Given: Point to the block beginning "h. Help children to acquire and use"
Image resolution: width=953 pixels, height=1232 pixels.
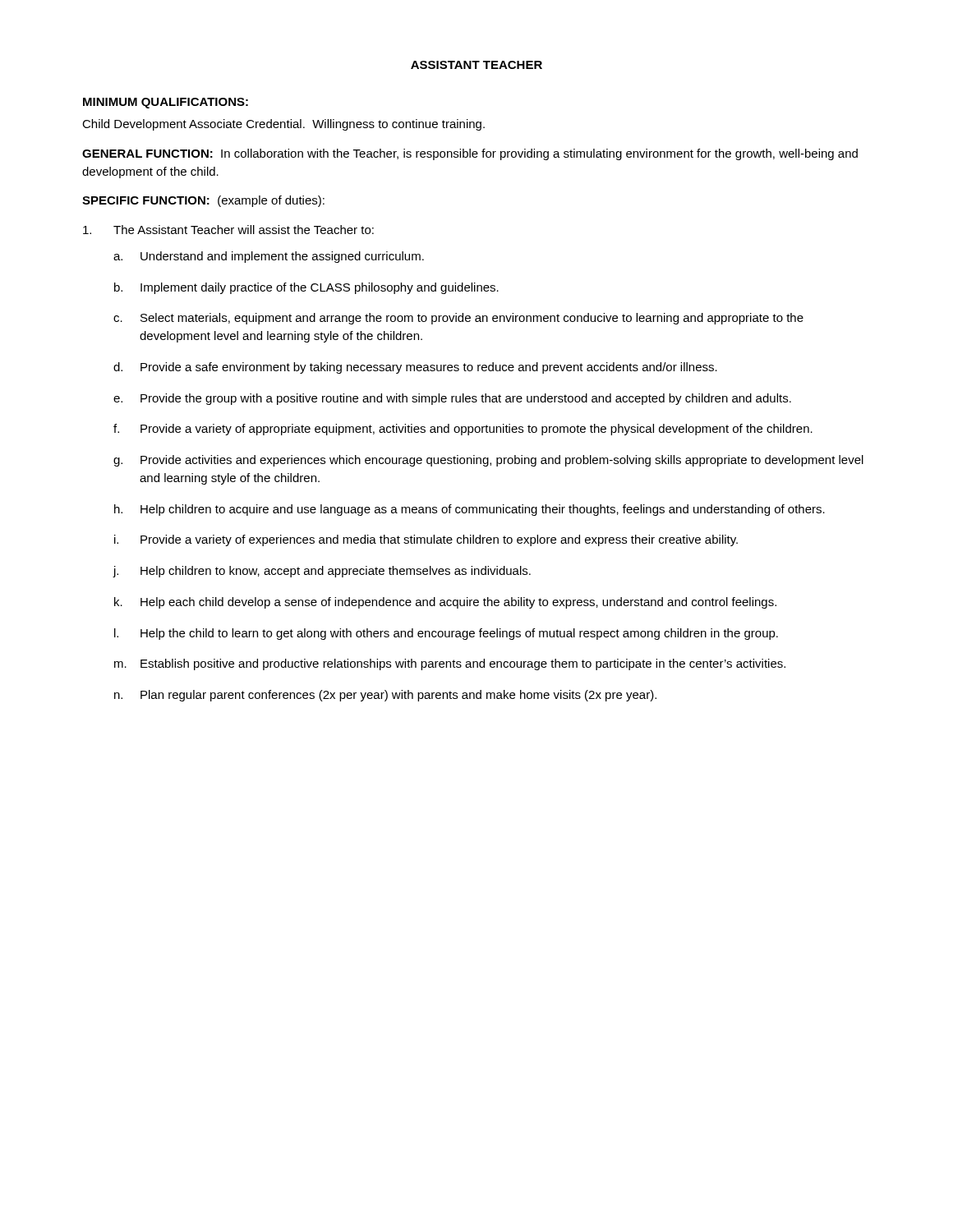Looking at the screenshot, I should click(x=492, y=509).
